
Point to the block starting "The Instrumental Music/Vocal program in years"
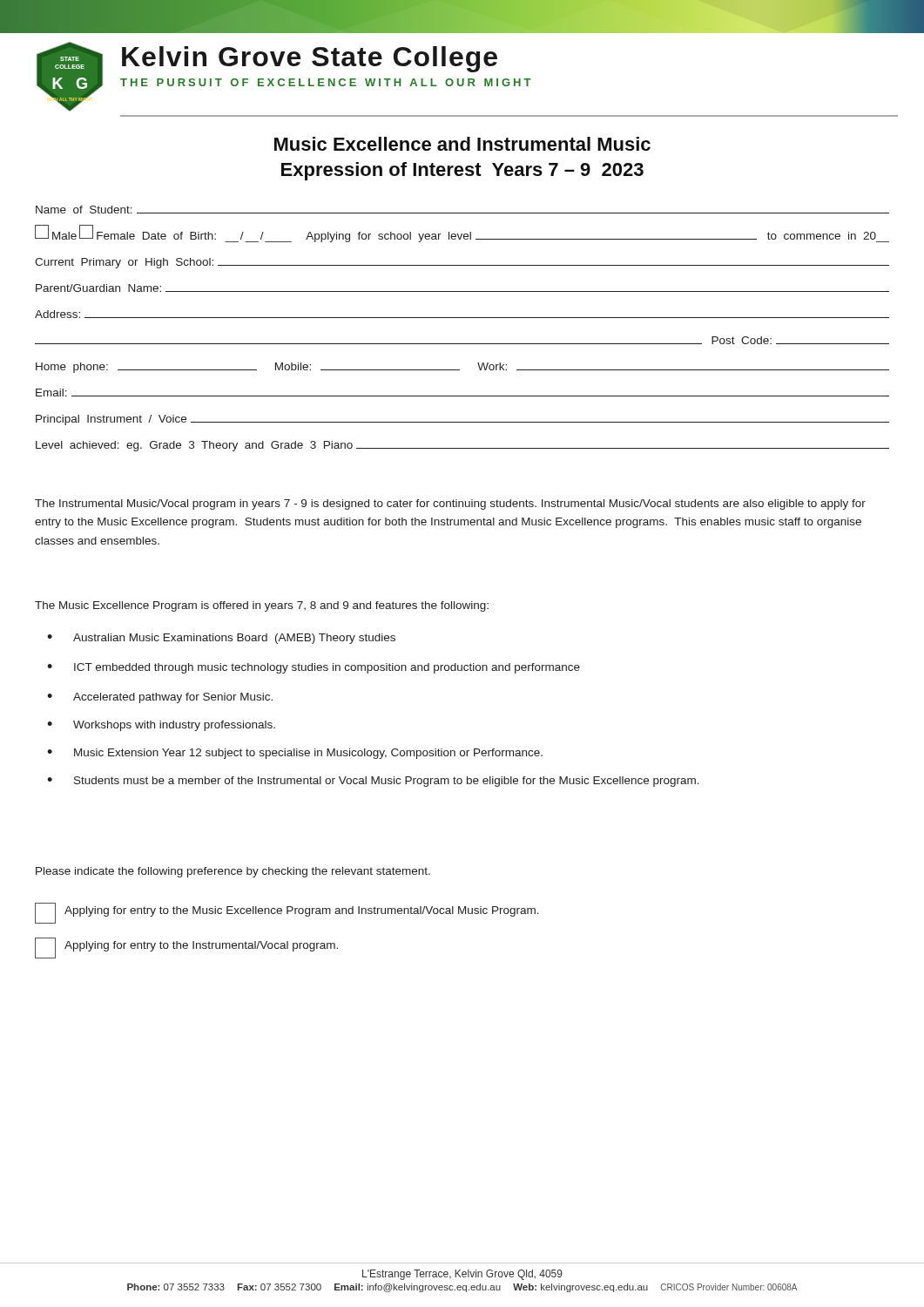tap(462, 522)
